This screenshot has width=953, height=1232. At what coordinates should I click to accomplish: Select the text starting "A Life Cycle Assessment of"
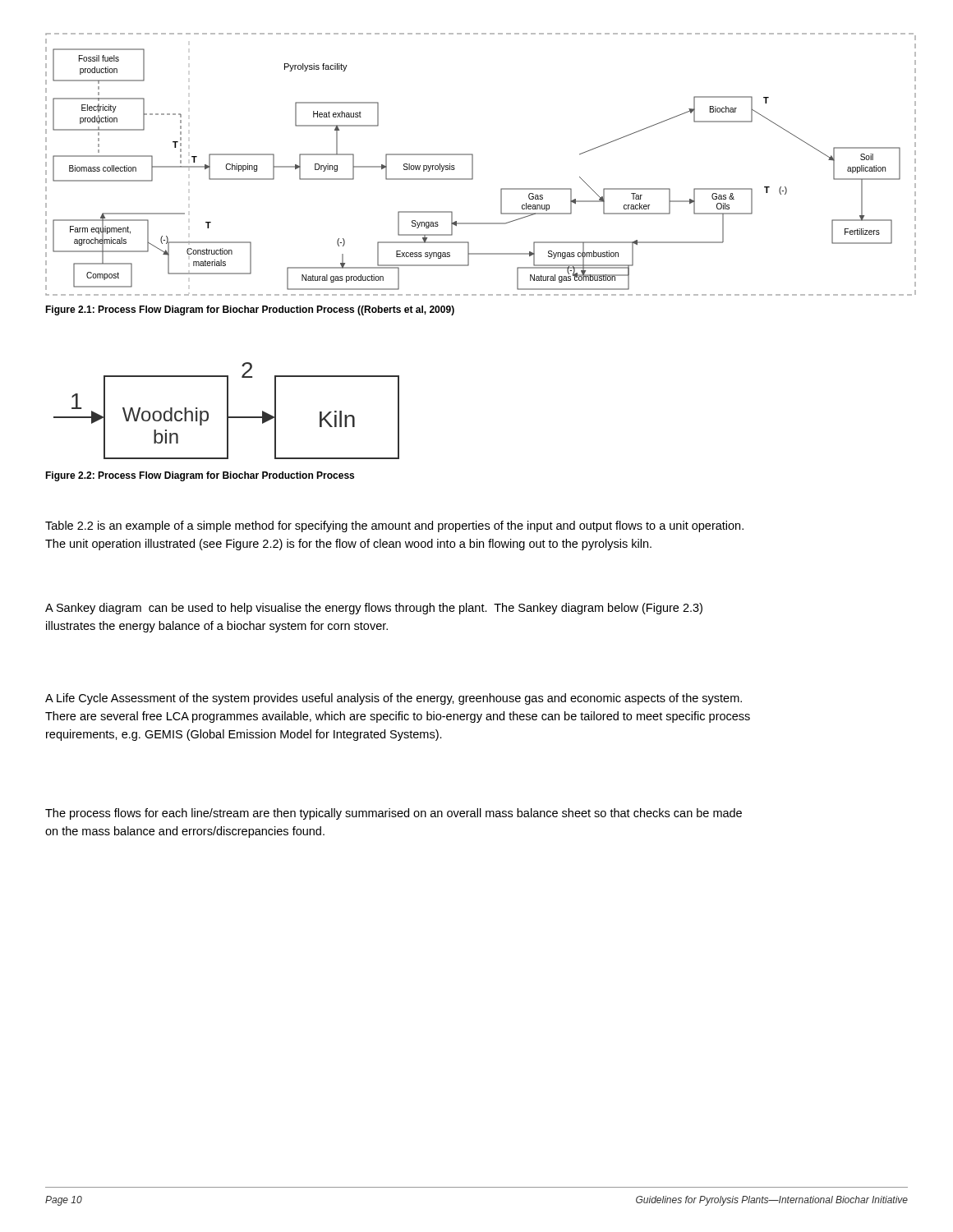(398, 717)
